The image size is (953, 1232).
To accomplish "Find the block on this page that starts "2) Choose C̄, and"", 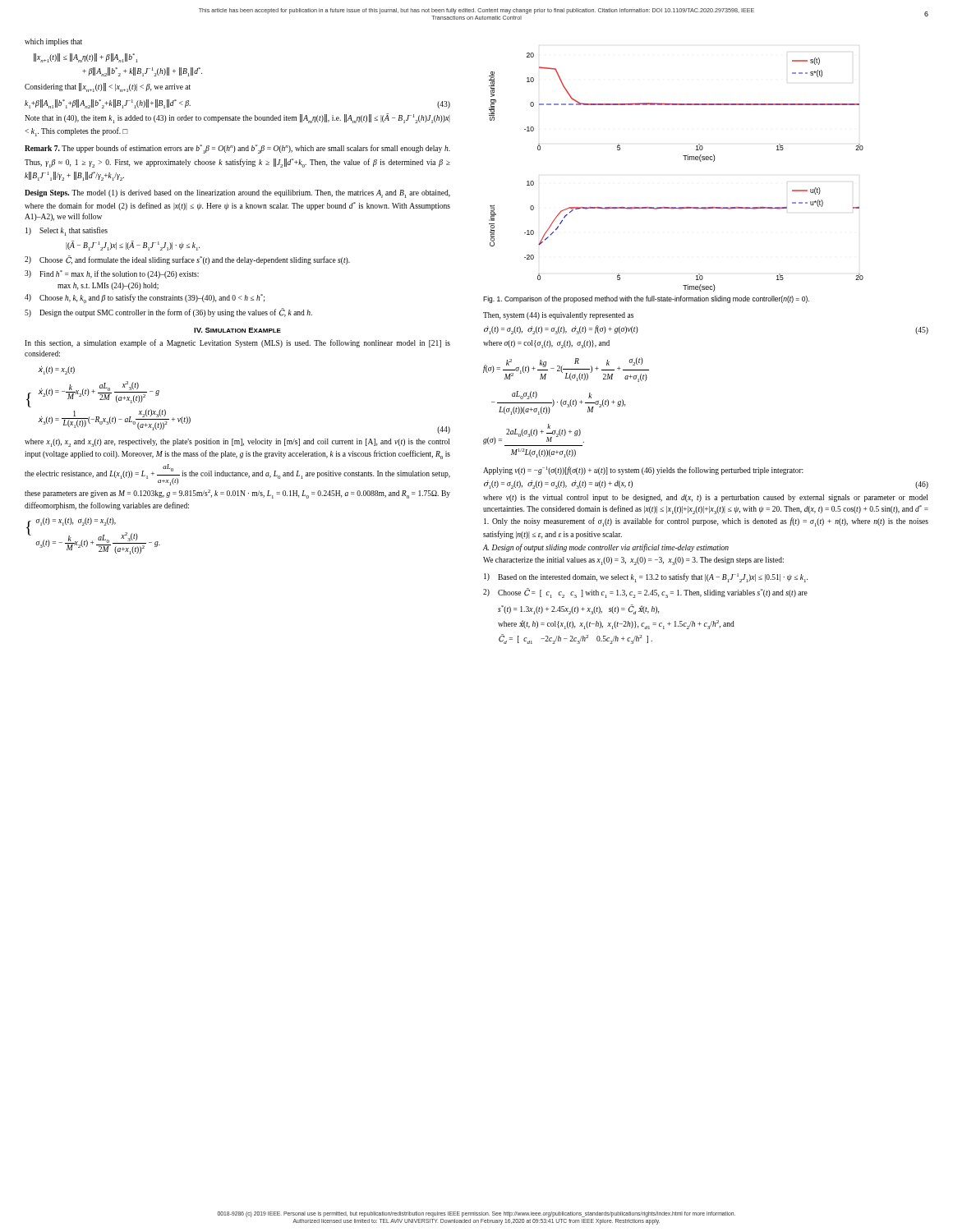I will [x=187, y=260].
